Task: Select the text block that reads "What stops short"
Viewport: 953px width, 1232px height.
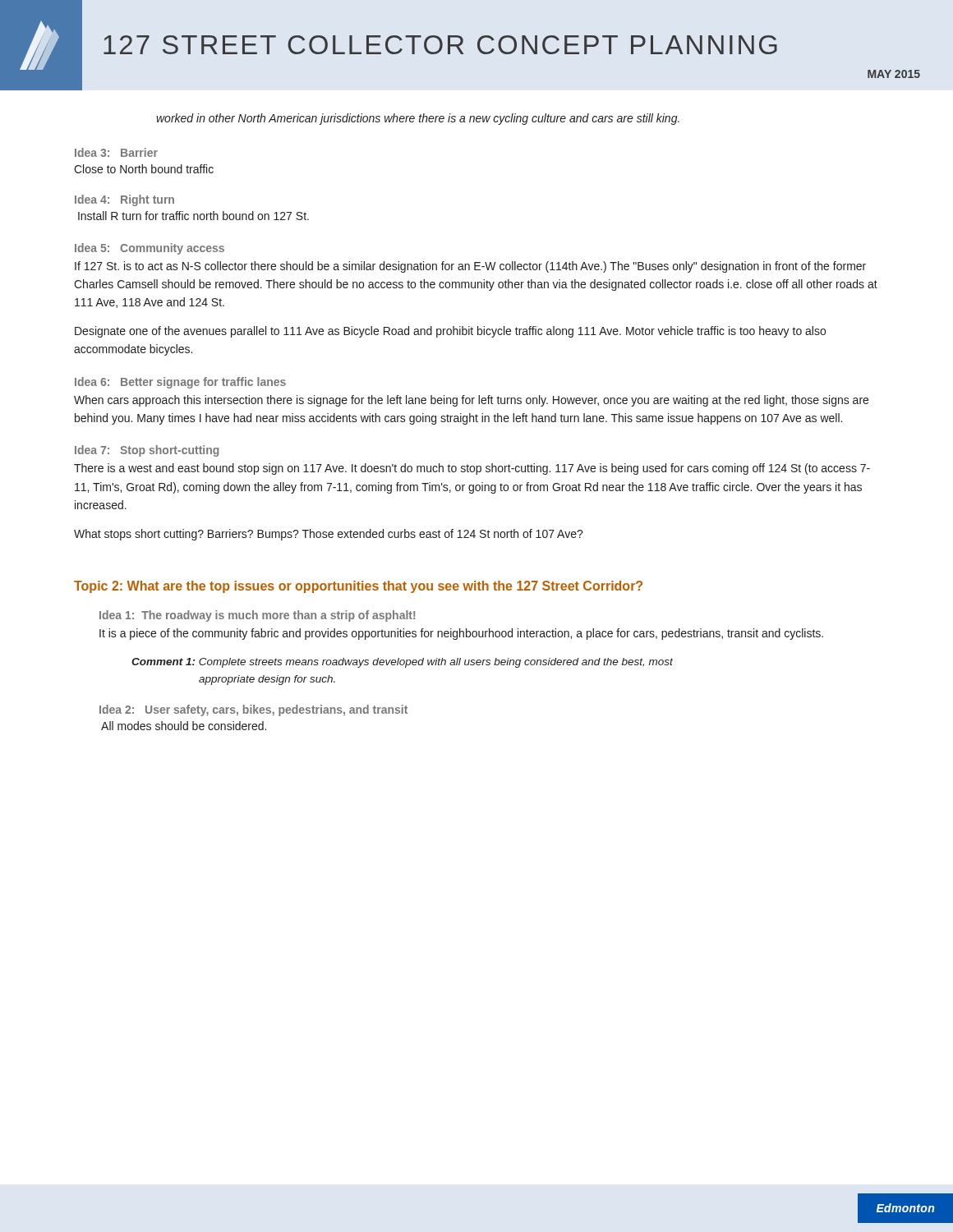Action: pyautogui.click(x=328, y=534)
